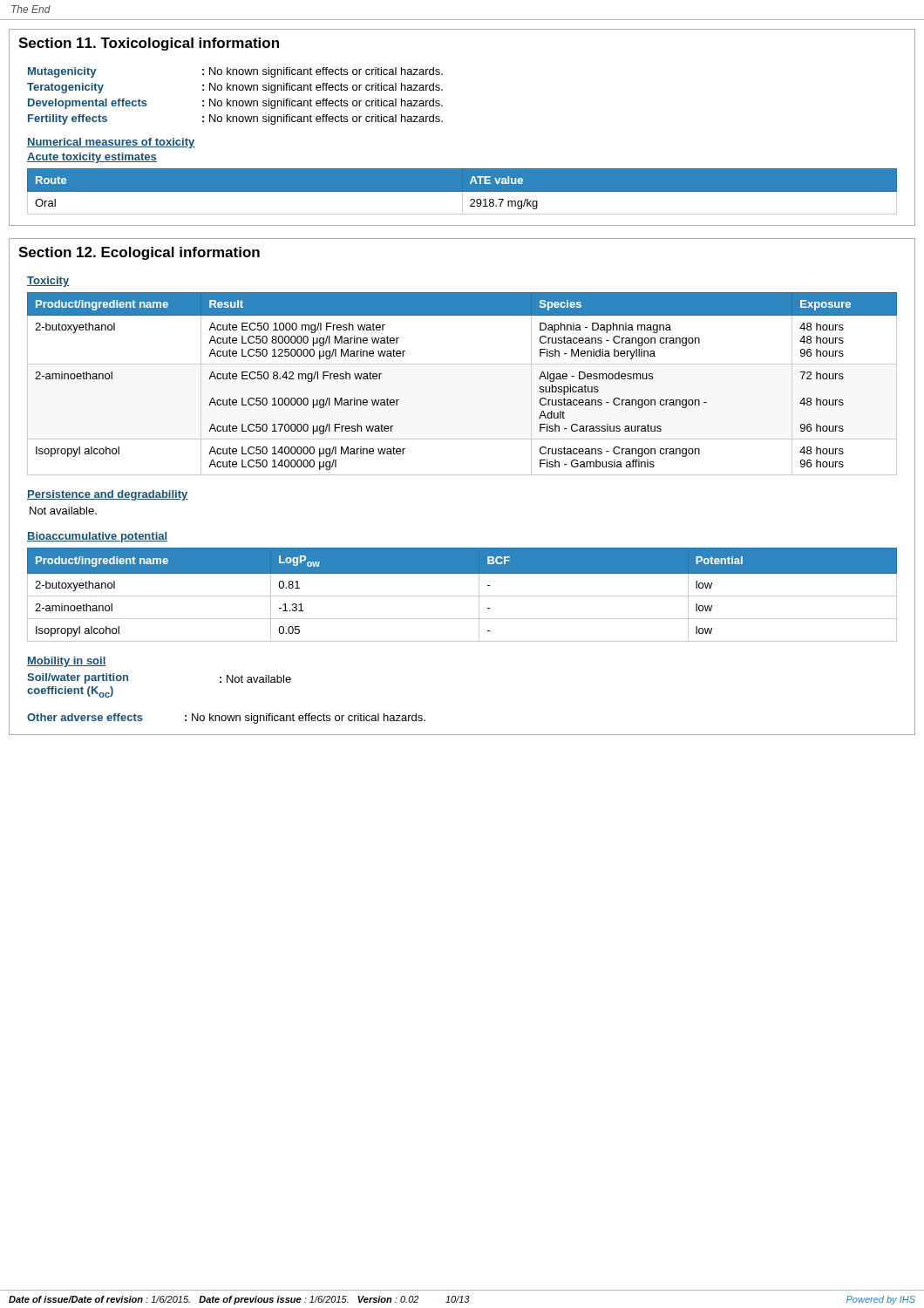Find the block on this page that starts "Developmental effects :"
The width and height of the screenshot is (924, 1308).
235,102
